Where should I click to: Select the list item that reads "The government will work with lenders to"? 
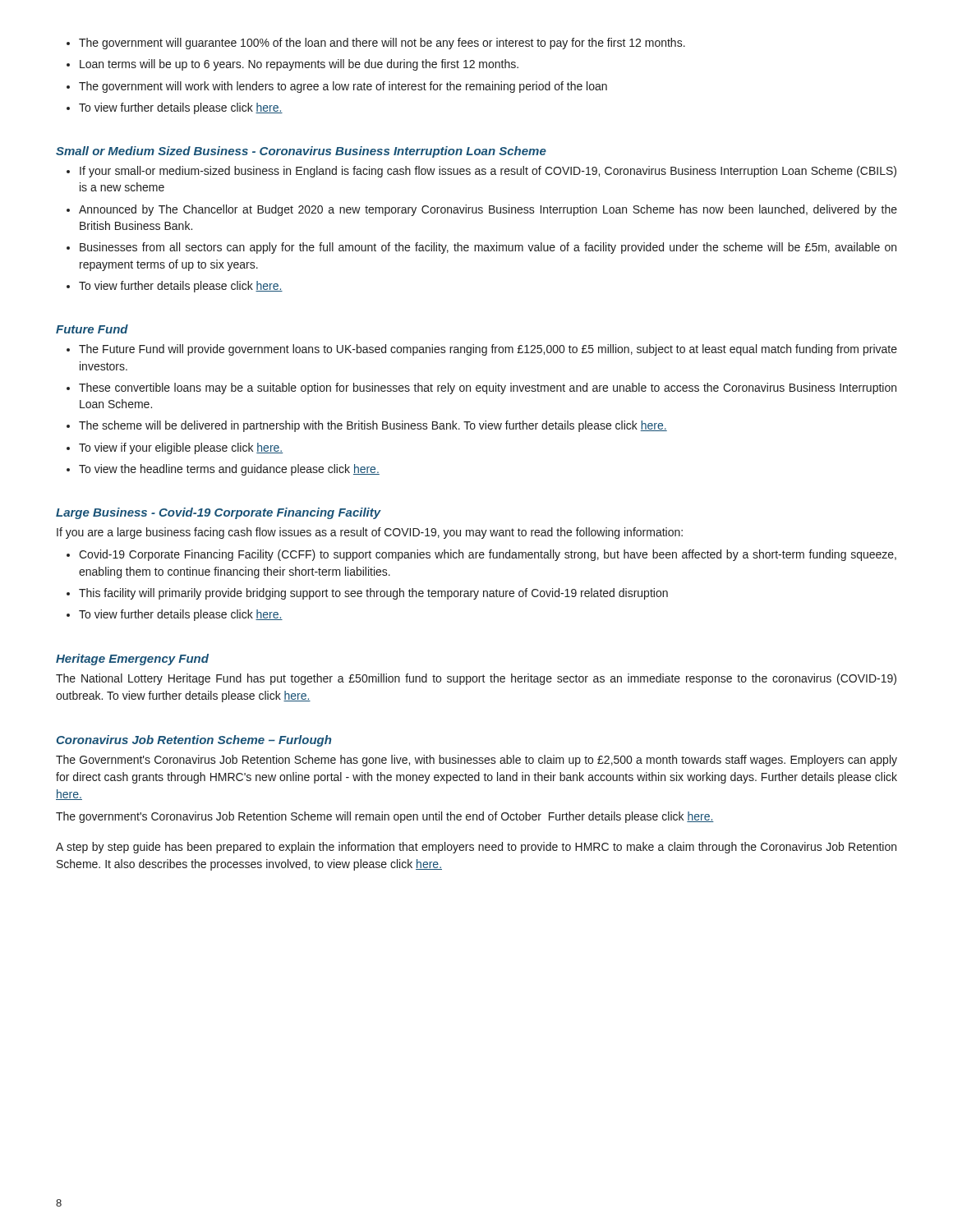tap(488, 86)
